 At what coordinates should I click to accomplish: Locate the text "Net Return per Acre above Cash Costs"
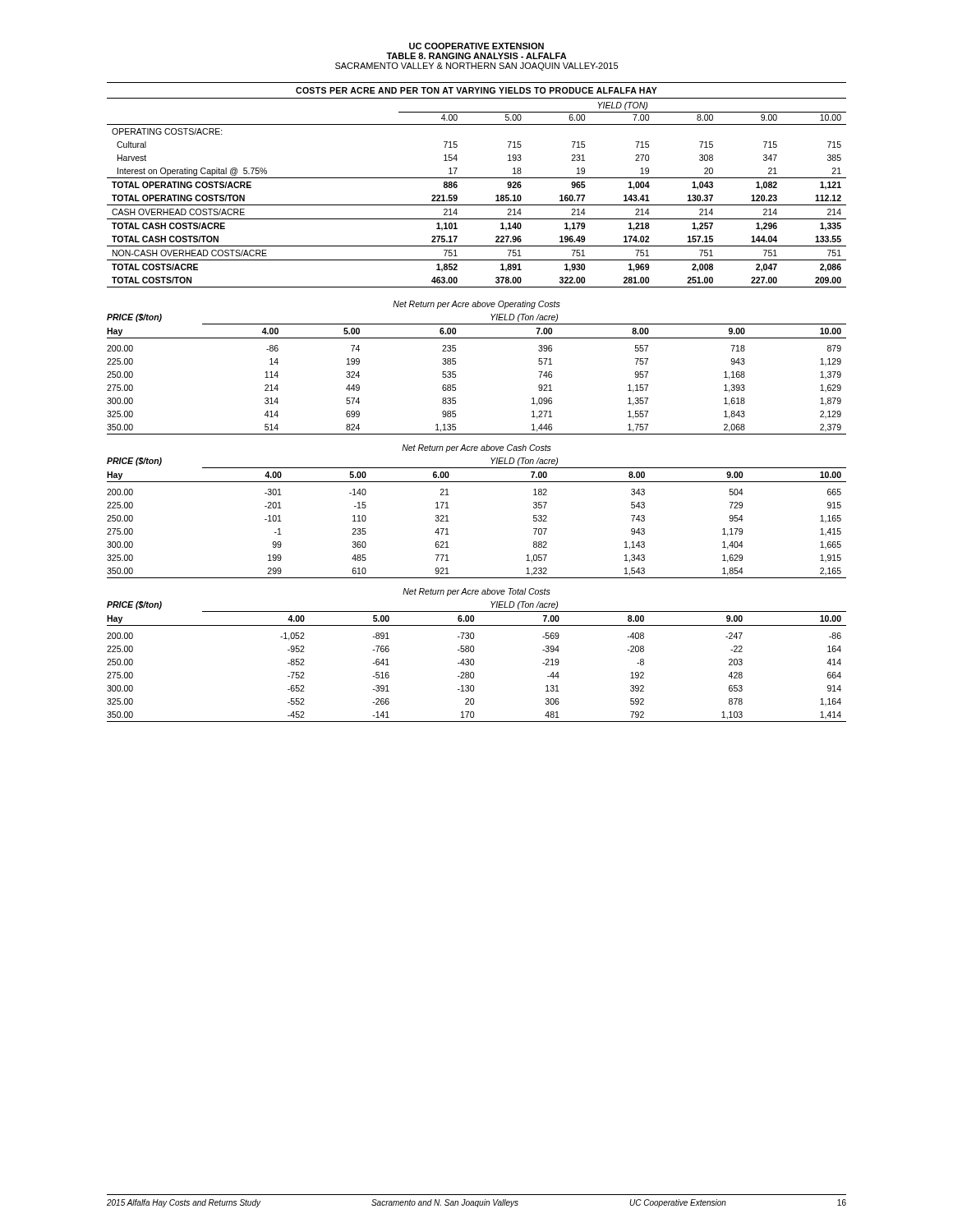click(x=476, y=448)
